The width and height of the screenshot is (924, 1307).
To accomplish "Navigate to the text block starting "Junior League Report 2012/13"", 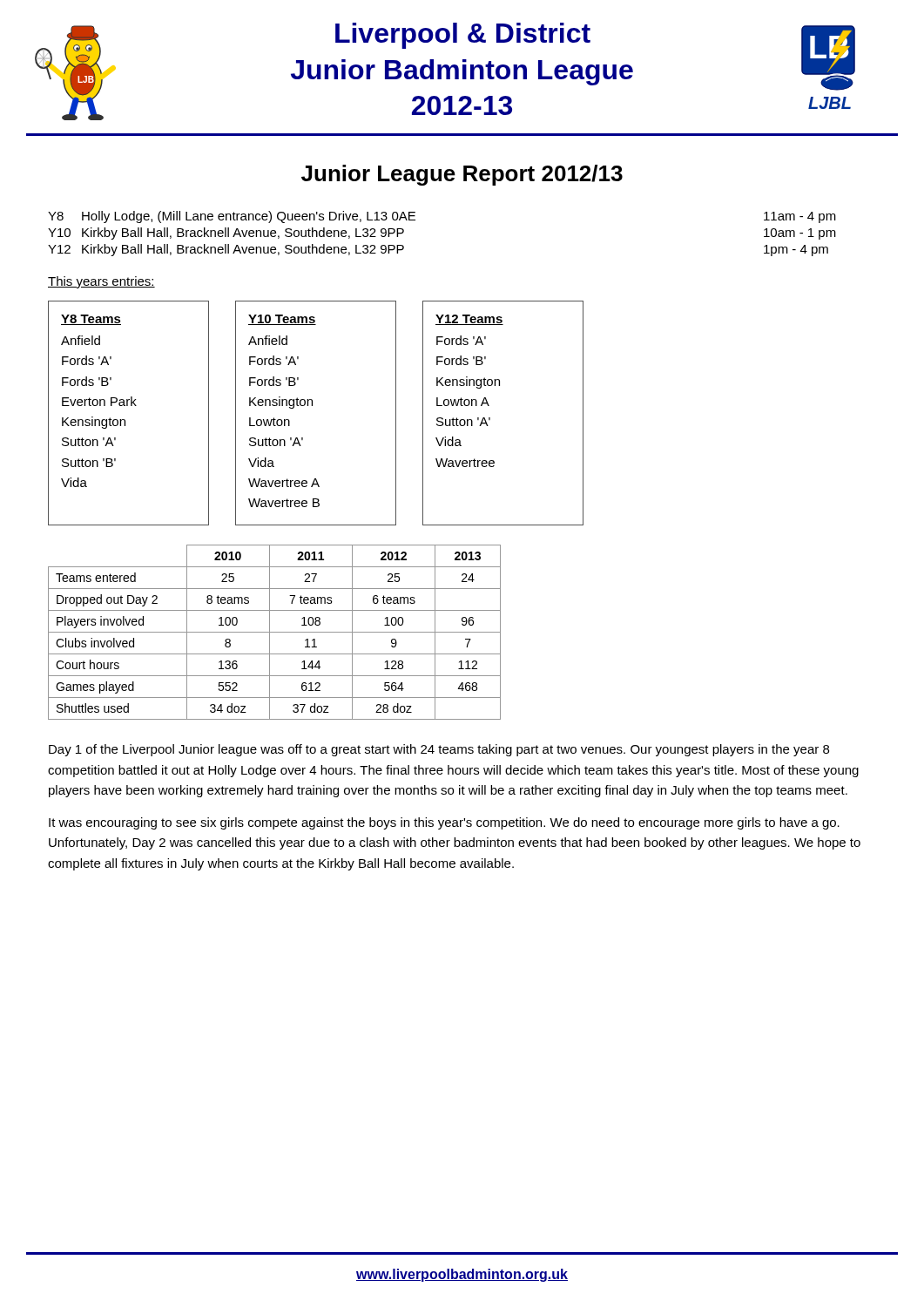I will tap(462, 173).
